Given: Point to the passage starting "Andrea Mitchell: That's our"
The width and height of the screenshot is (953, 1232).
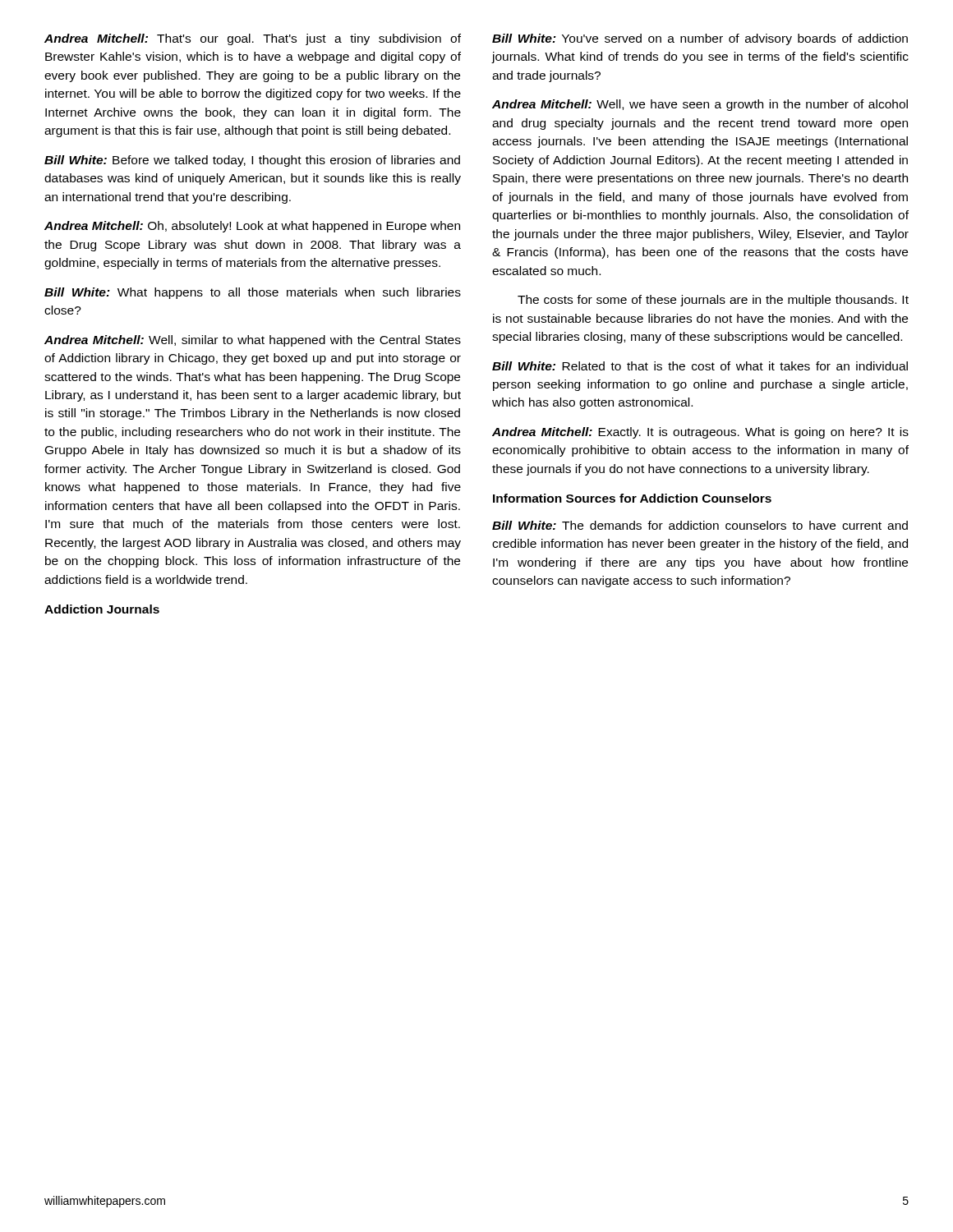Looking at the screenshot, I should point(253,85).
